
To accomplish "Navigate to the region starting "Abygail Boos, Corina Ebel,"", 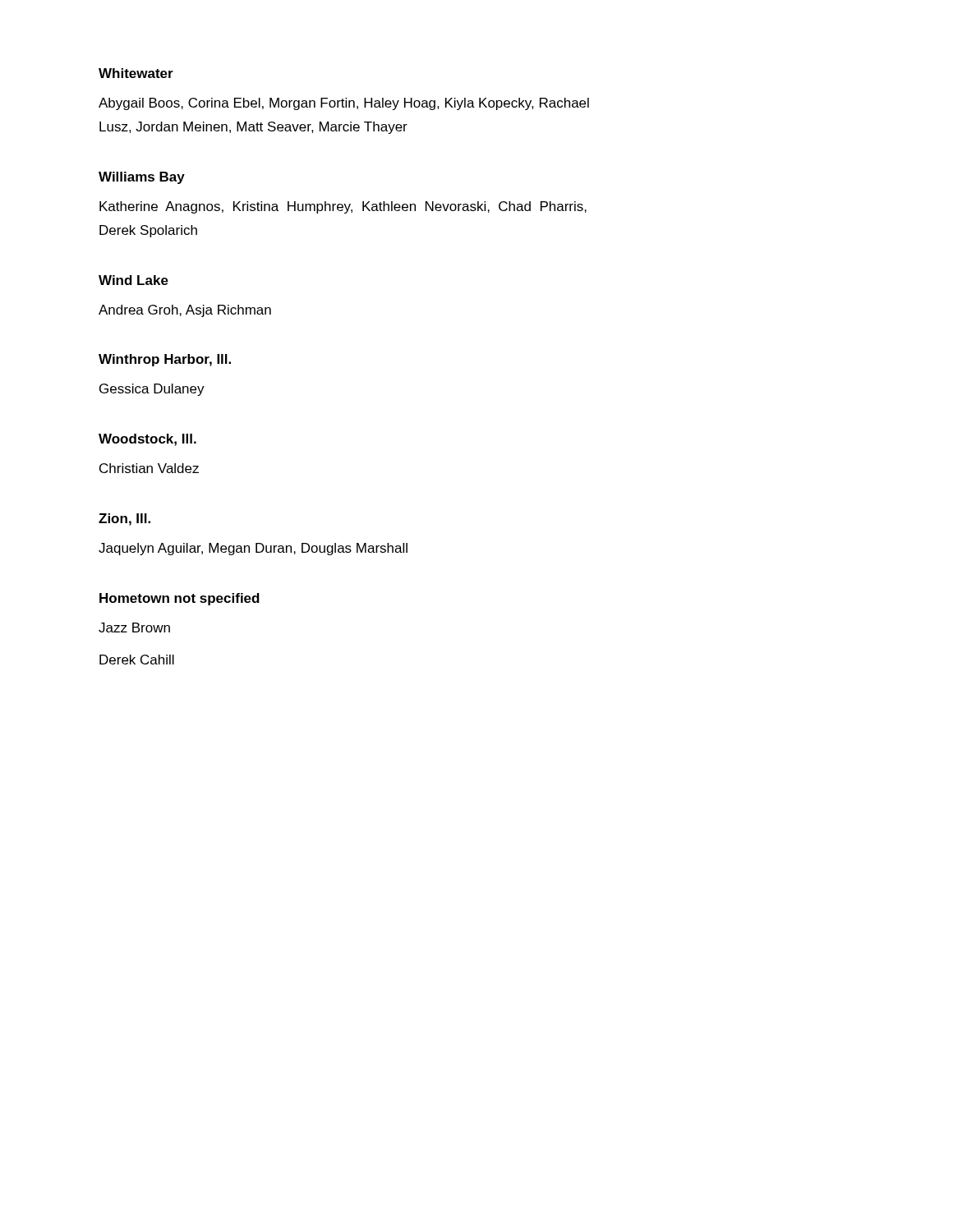I will point(344,115).
